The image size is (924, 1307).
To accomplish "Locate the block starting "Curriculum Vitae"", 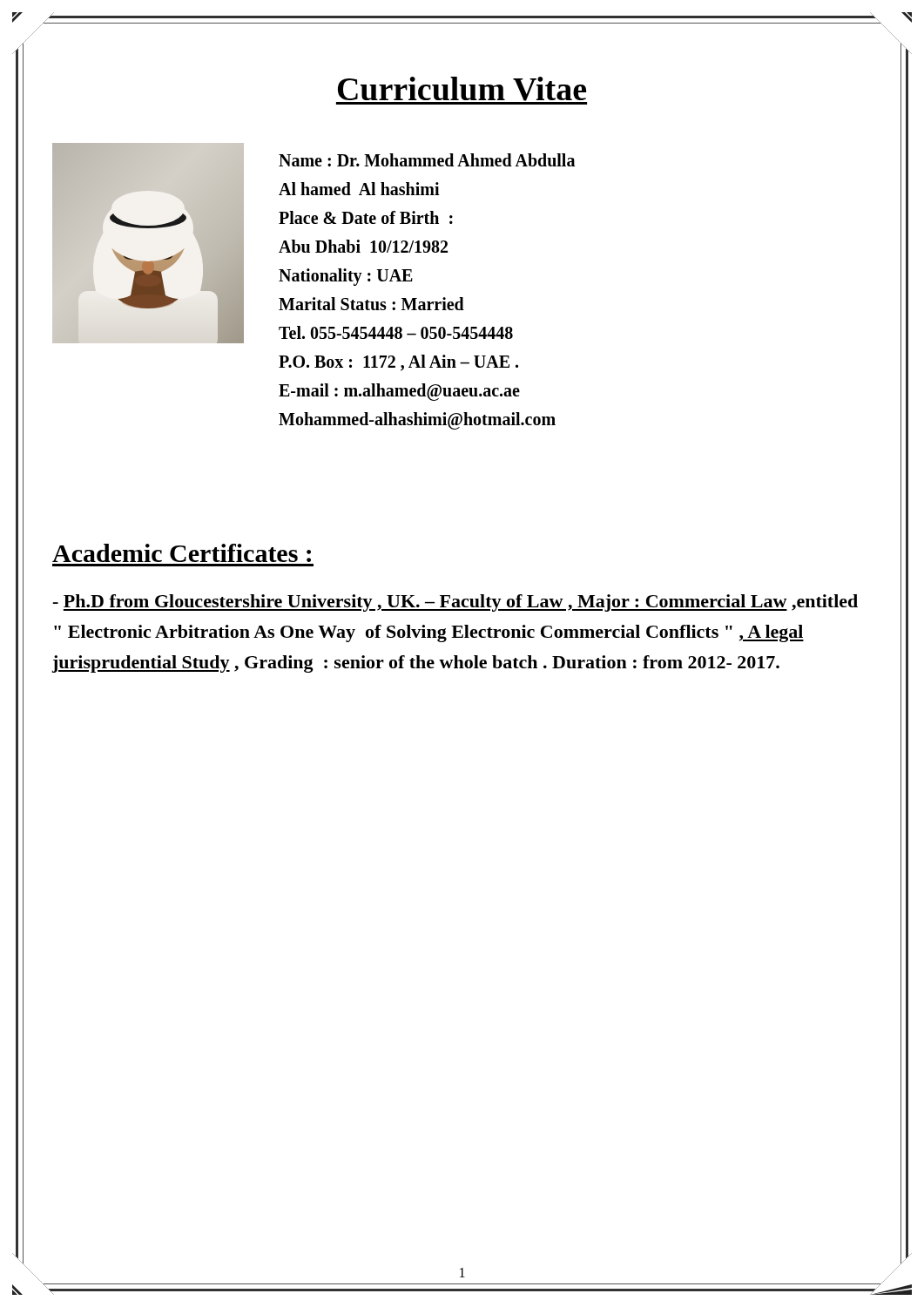I will [x=462, y=89].
